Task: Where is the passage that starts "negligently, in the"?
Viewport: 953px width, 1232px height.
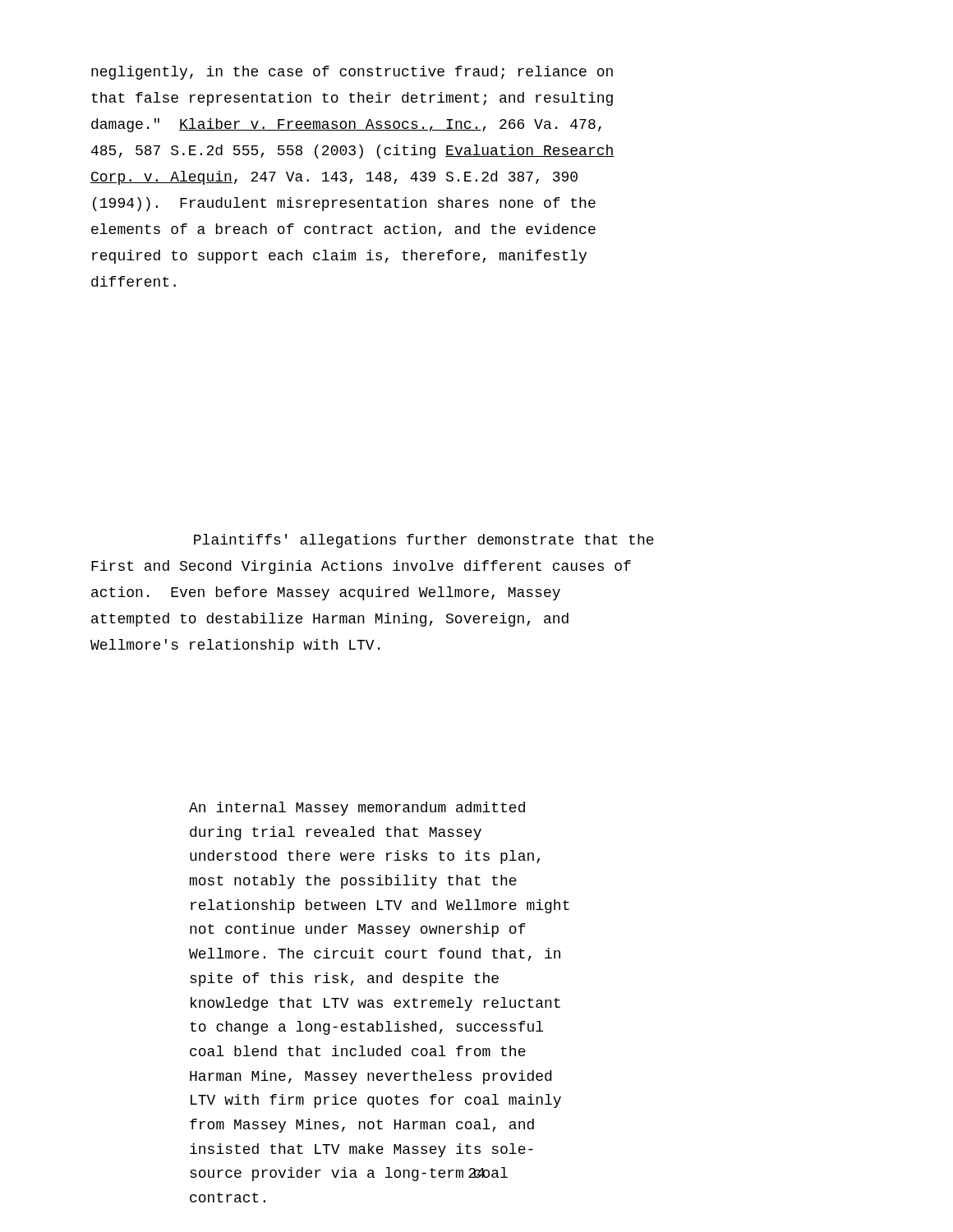Action: point(476,178)
